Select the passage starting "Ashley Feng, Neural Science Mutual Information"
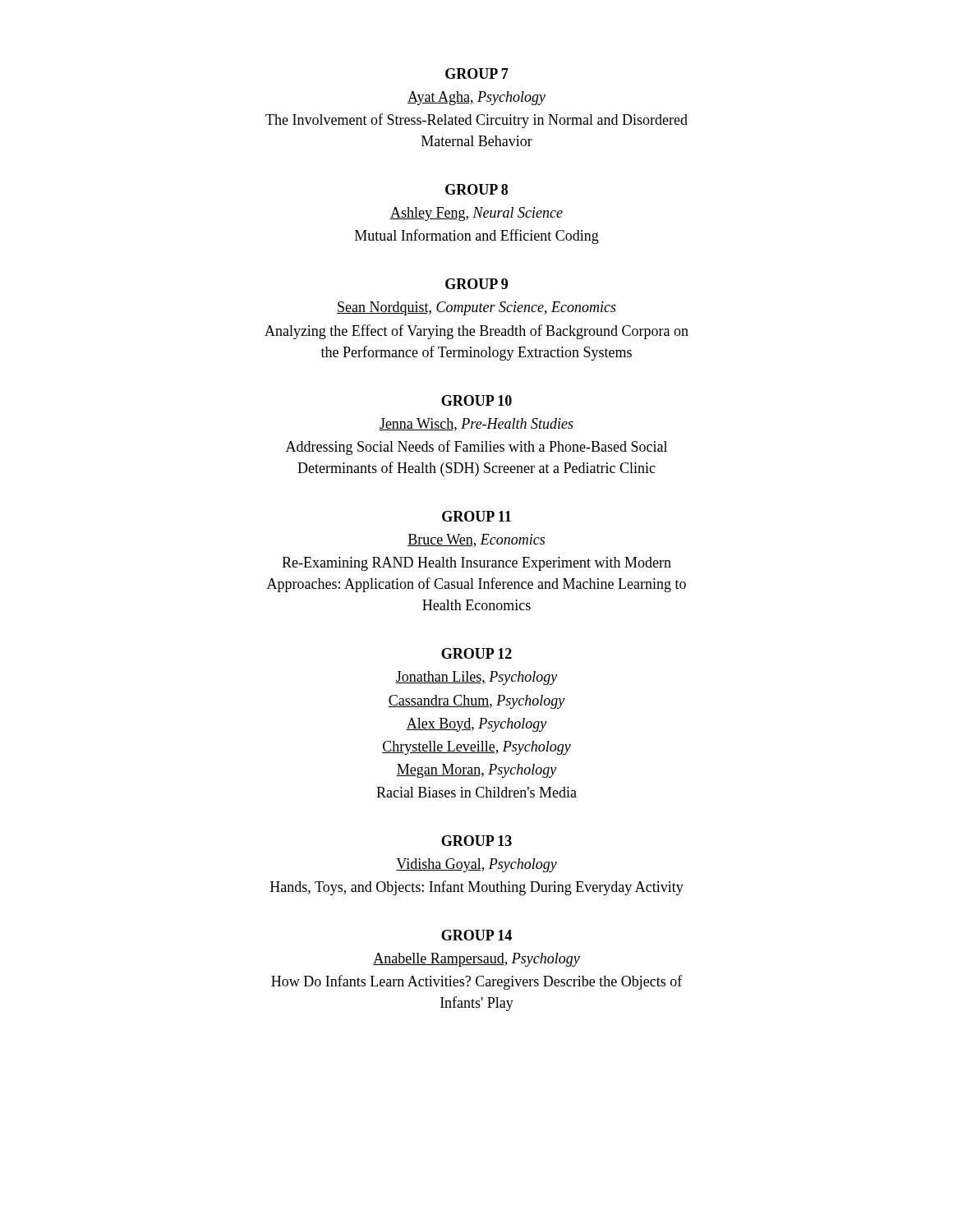 pos(476,223)
